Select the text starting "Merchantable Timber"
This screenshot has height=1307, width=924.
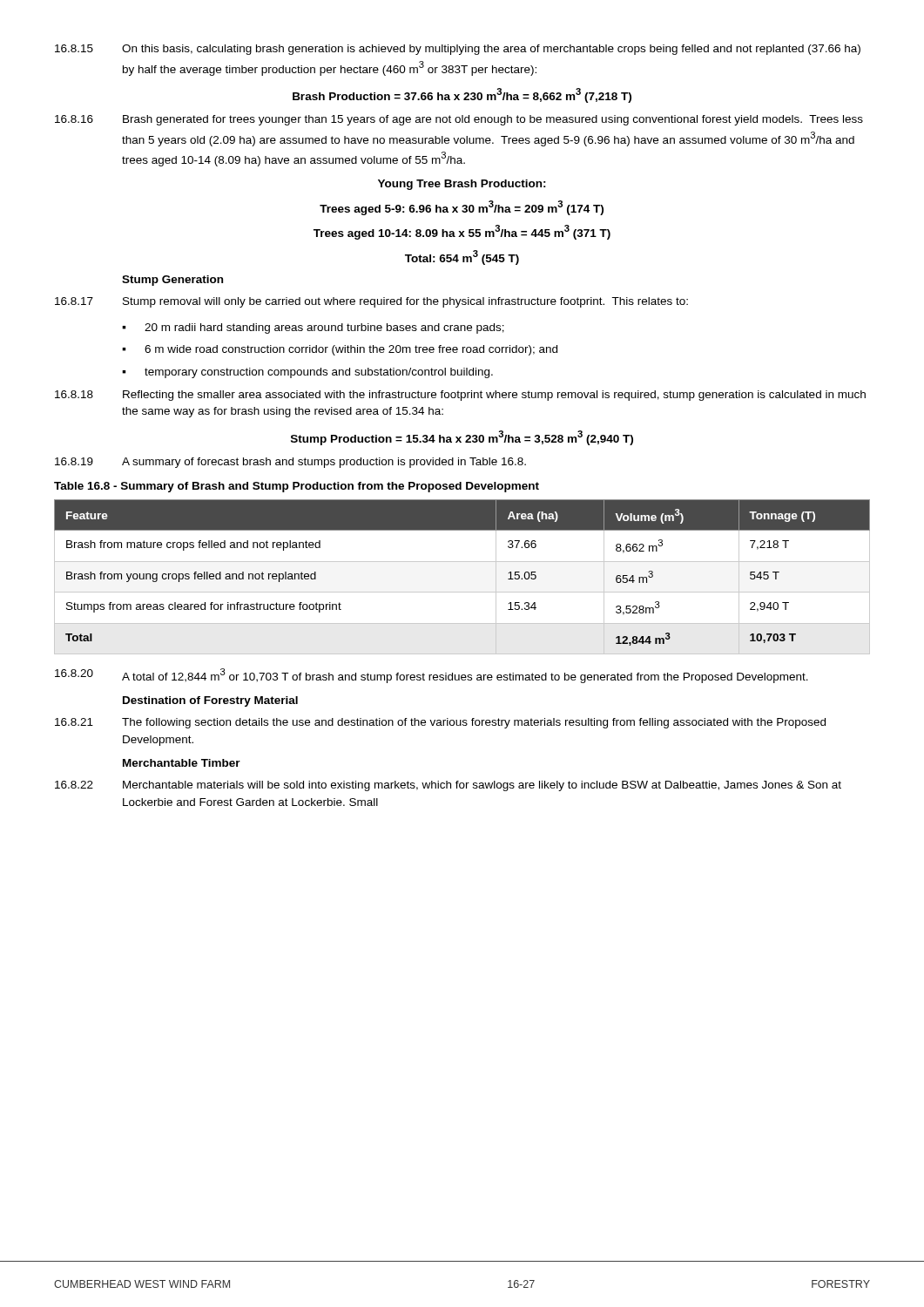point(181,763)
